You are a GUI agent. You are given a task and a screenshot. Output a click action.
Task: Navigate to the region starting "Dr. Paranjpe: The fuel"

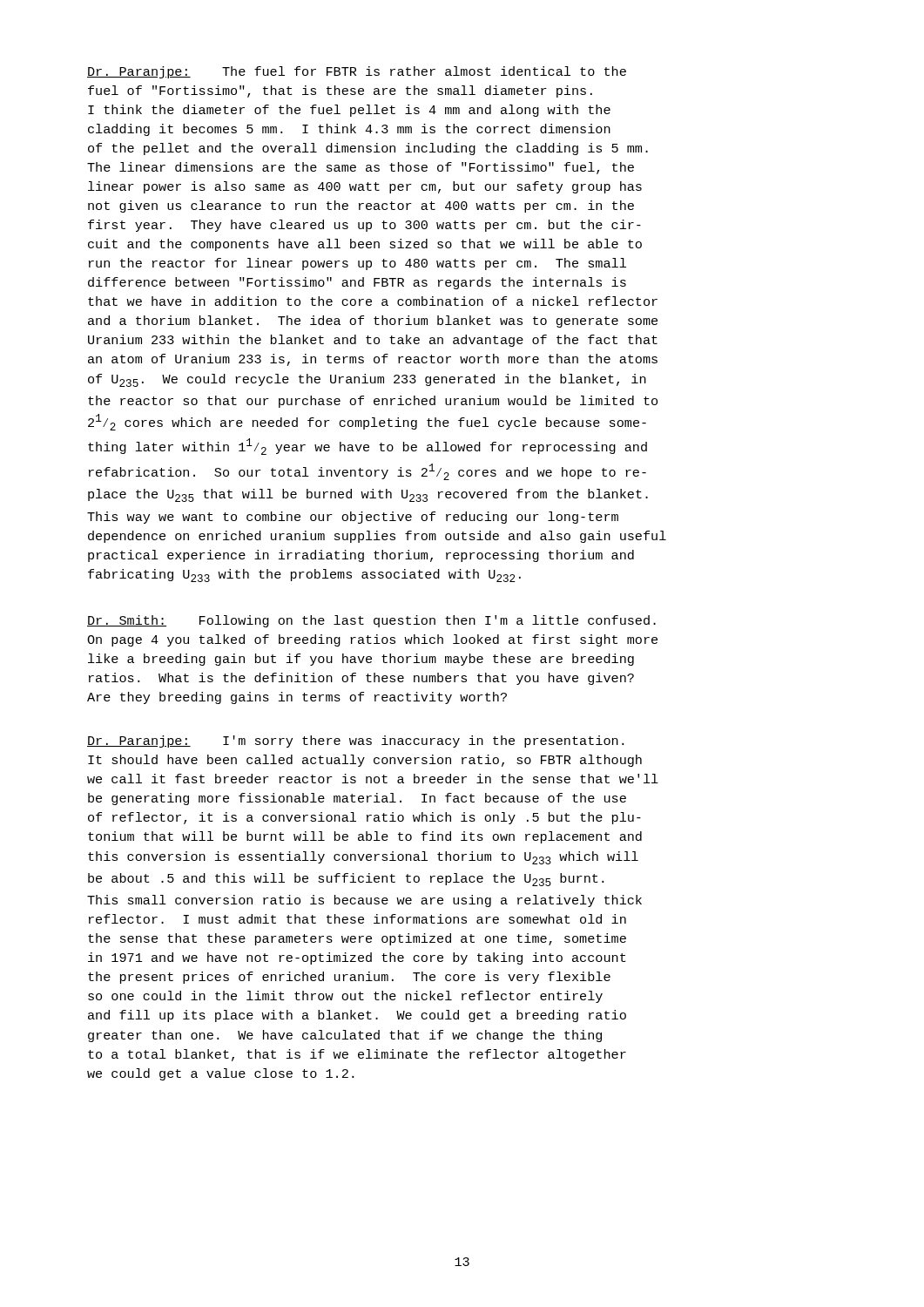[x=466, y=325]
